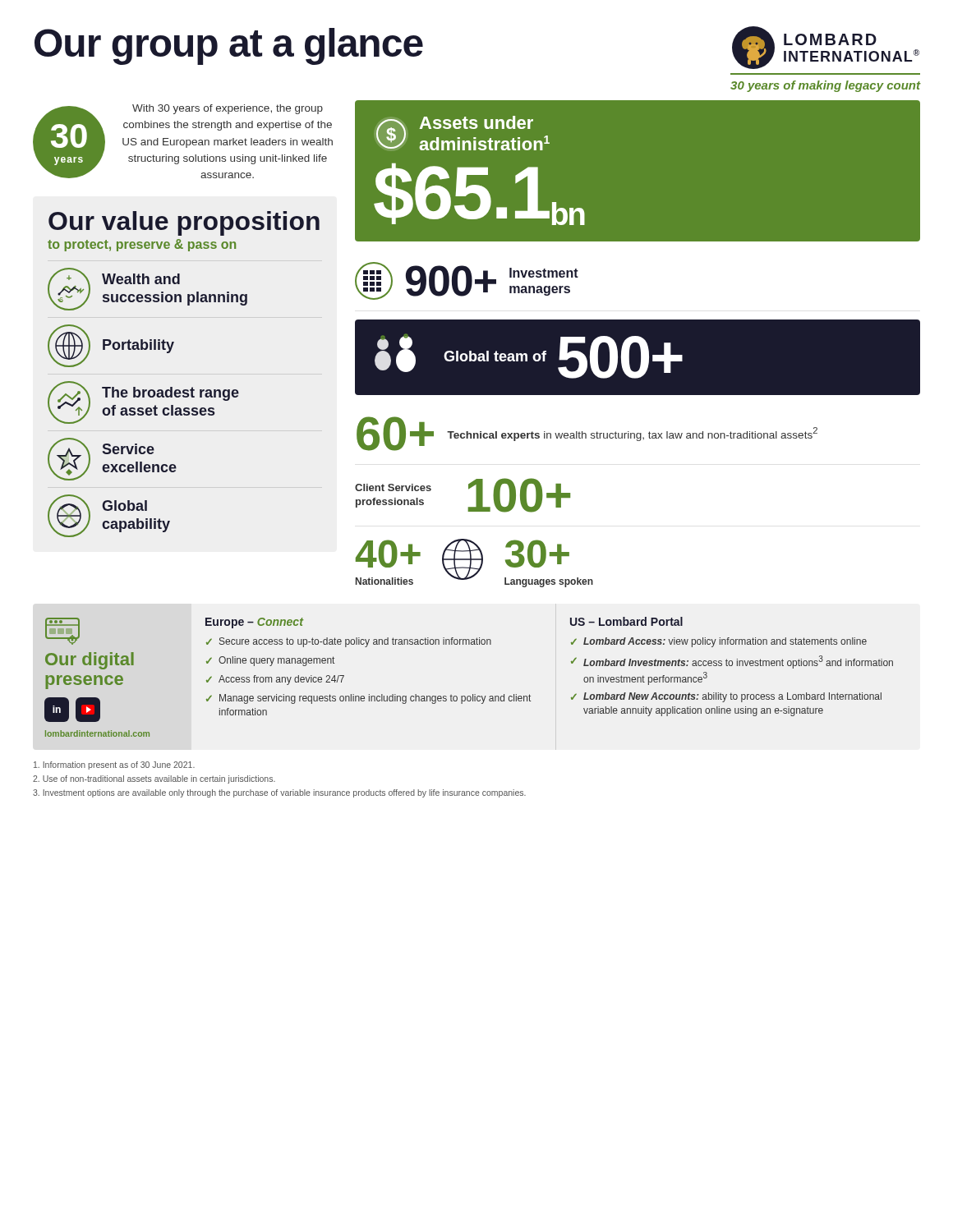Image resolution: width=953 pixels, height=1232 pixels.
Task: Select the list item with the text "+ 6 Wealth andsuccession planning"
Action: point(148,289)
